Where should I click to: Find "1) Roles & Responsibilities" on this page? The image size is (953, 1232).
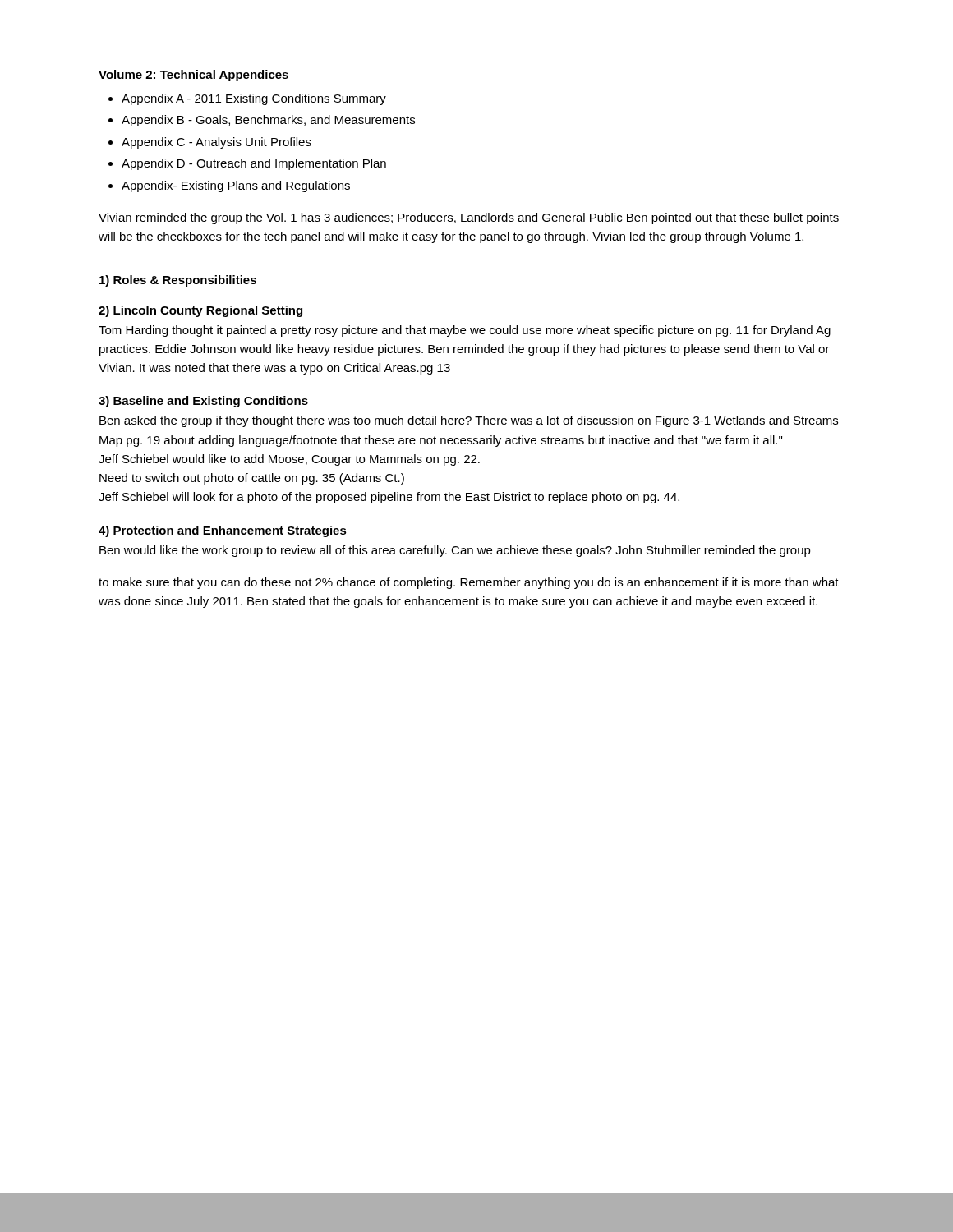(x=178, y=279)
